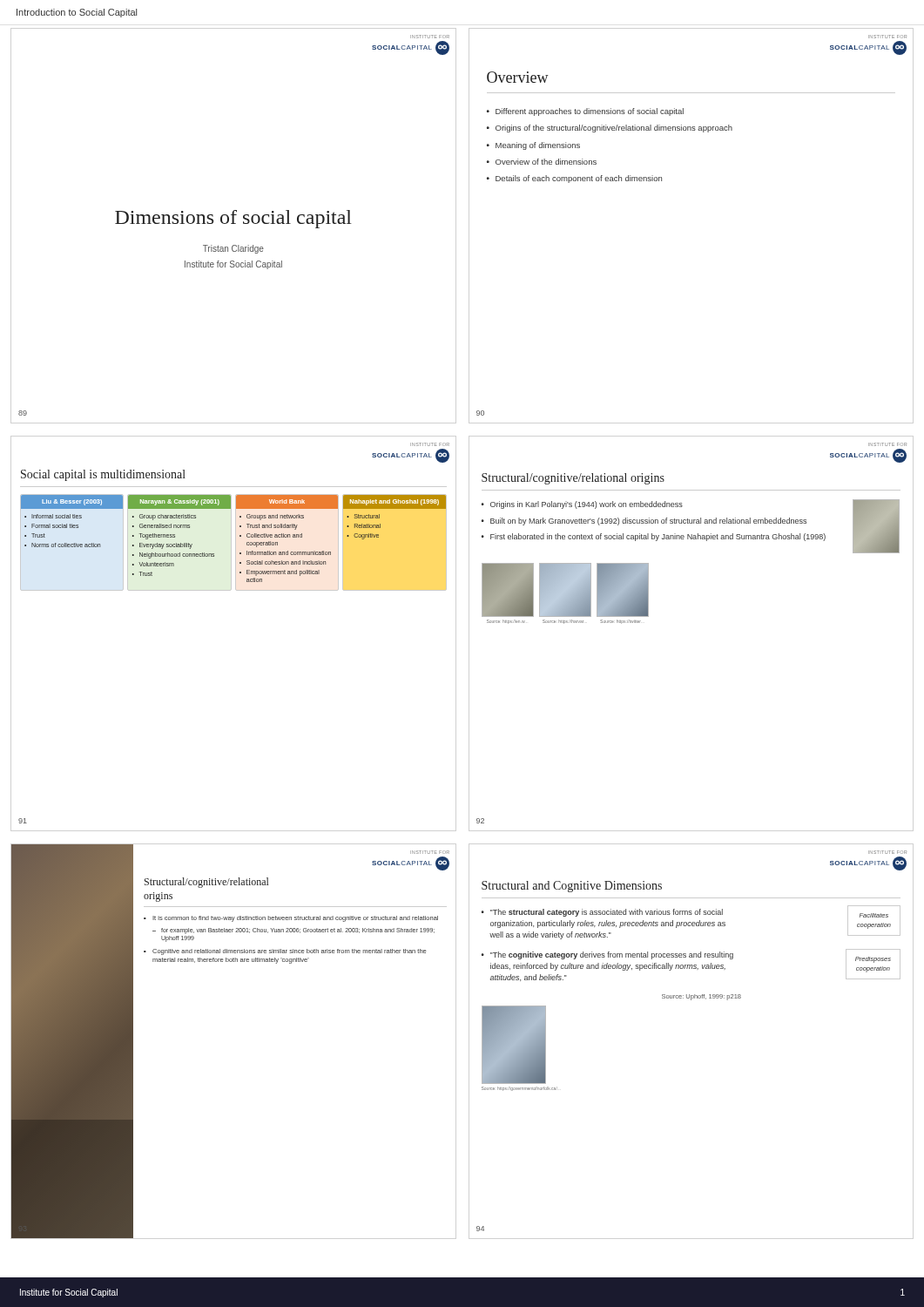924x1307 pixels.
Task: Click on the list item that says "• Built on by"
Action: pyautogui.click(x=644, y=521)
